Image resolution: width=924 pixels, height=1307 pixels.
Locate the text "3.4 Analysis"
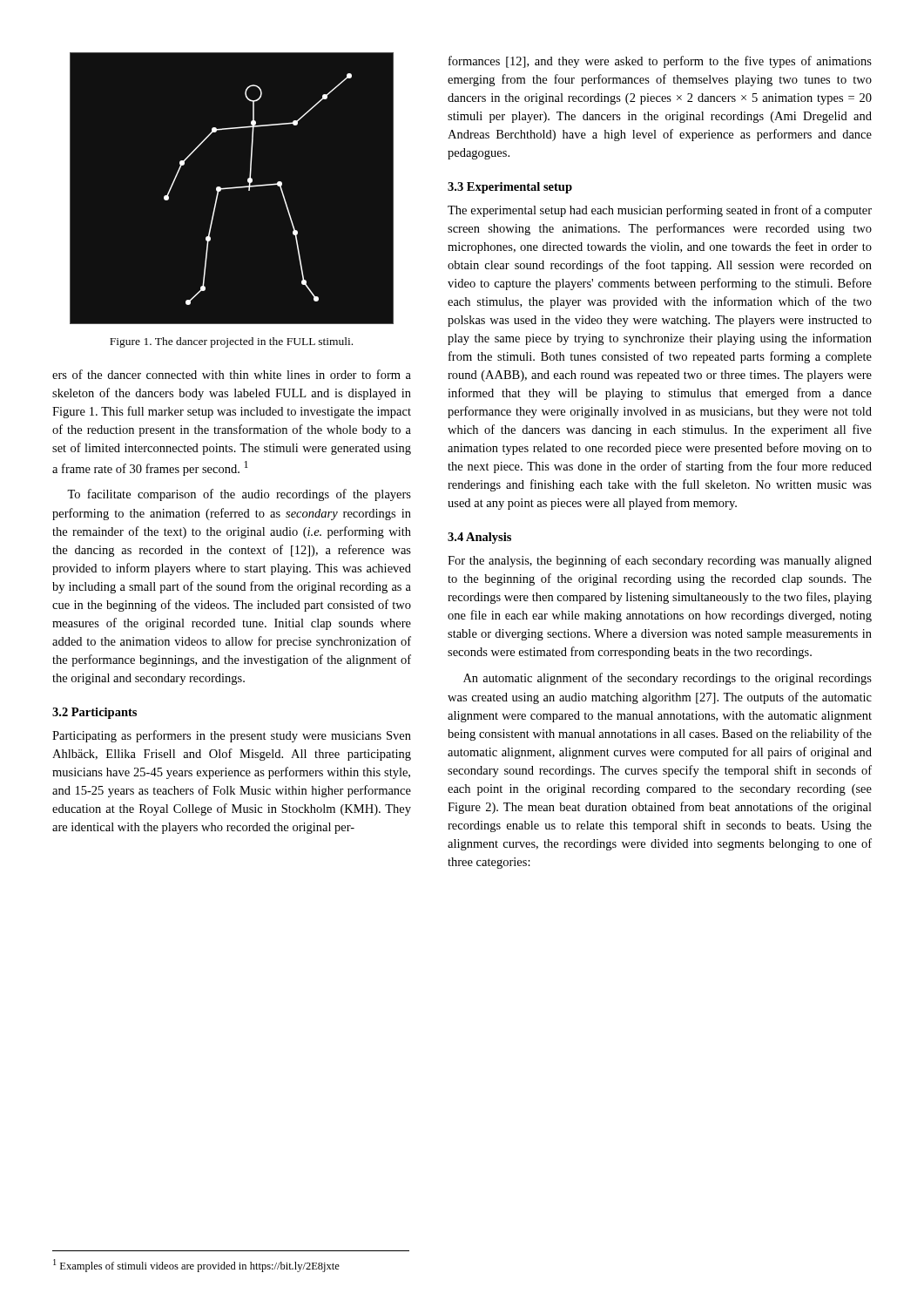(x=480, y=537)
